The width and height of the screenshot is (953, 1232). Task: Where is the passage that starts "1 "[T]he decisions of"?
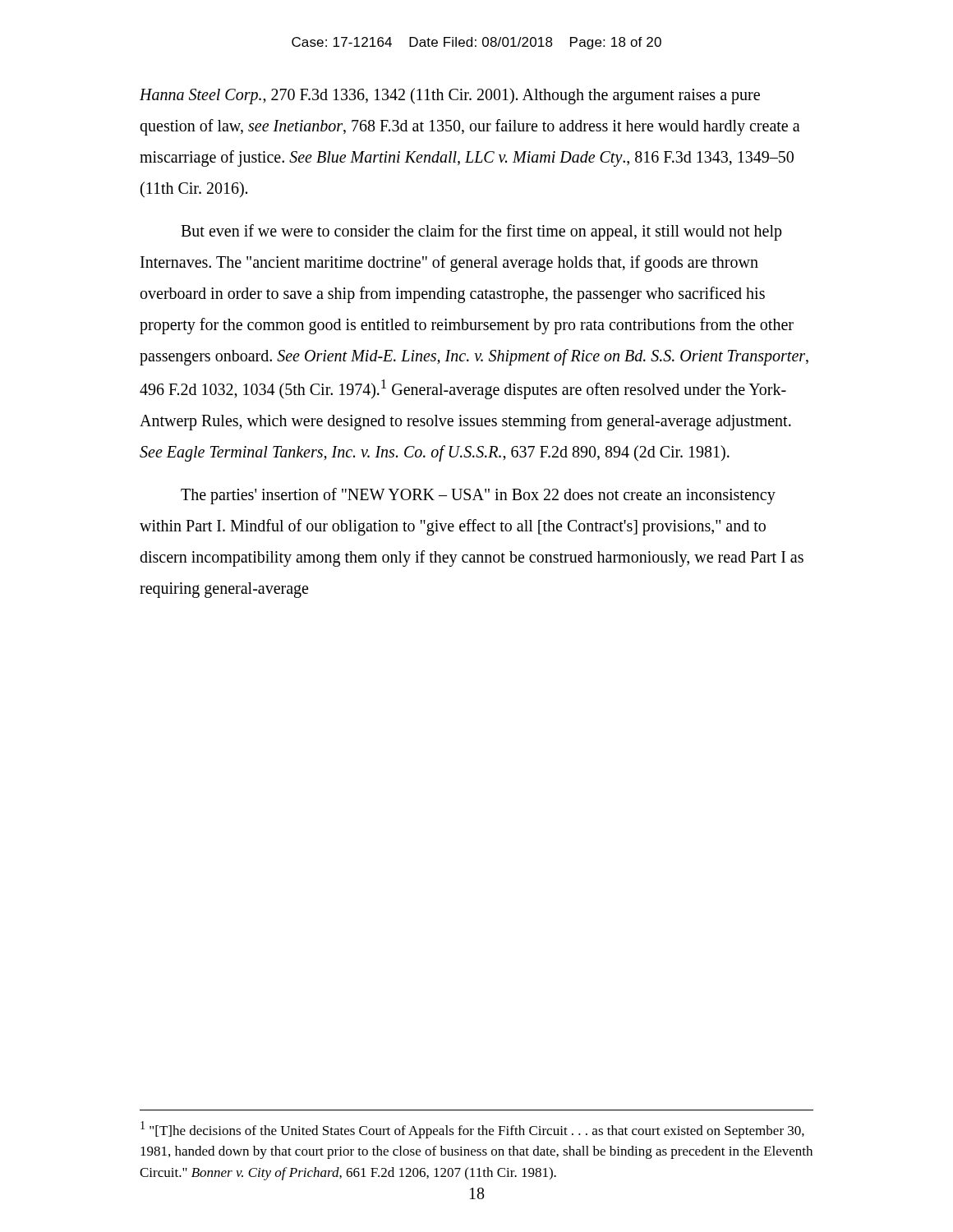(x=476, y=1149)
